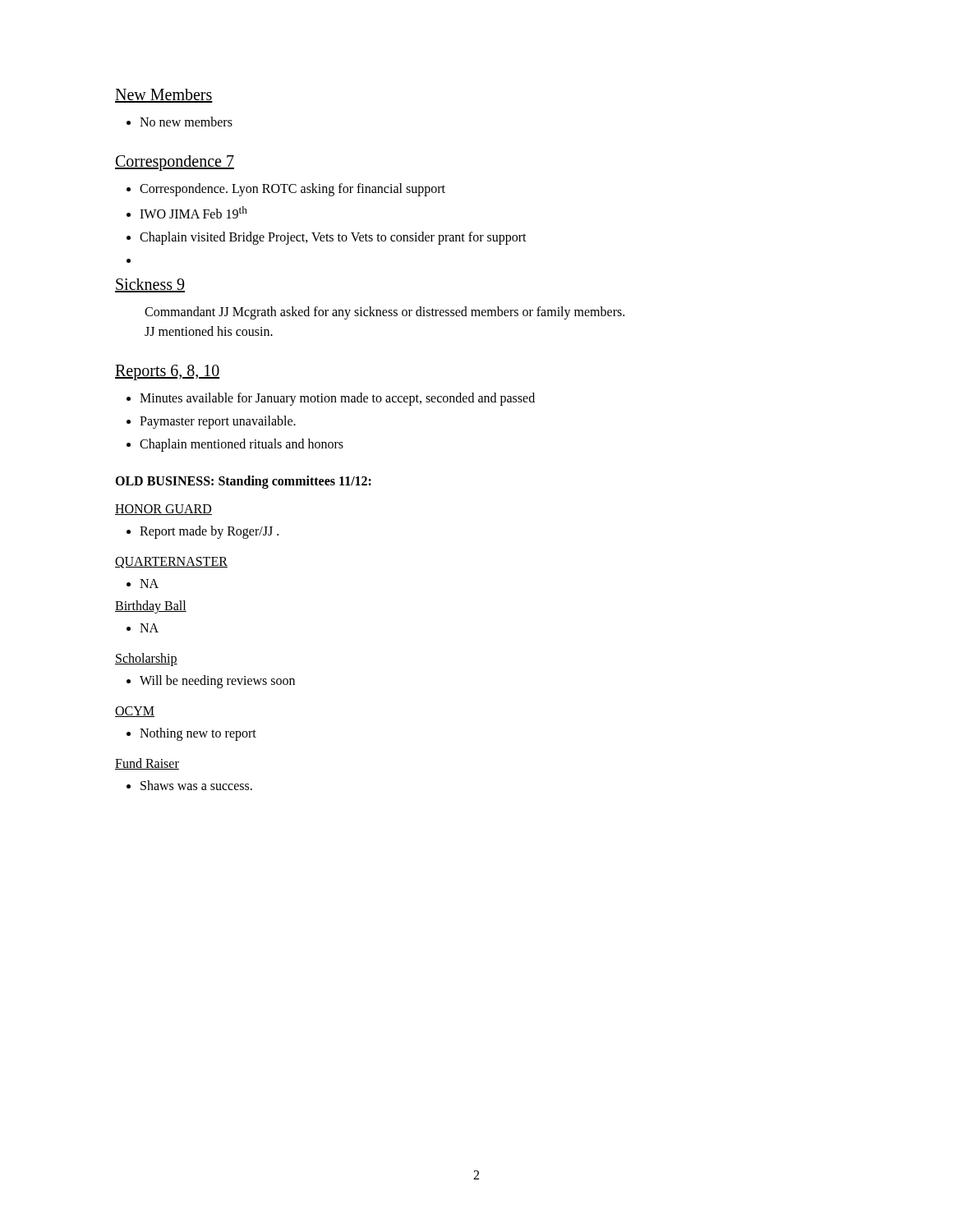This screenshot has width=953, height=1232.
Task: Locate the text "Correspondence 7"
Action: pyautogui.click(x=175, y=161)
